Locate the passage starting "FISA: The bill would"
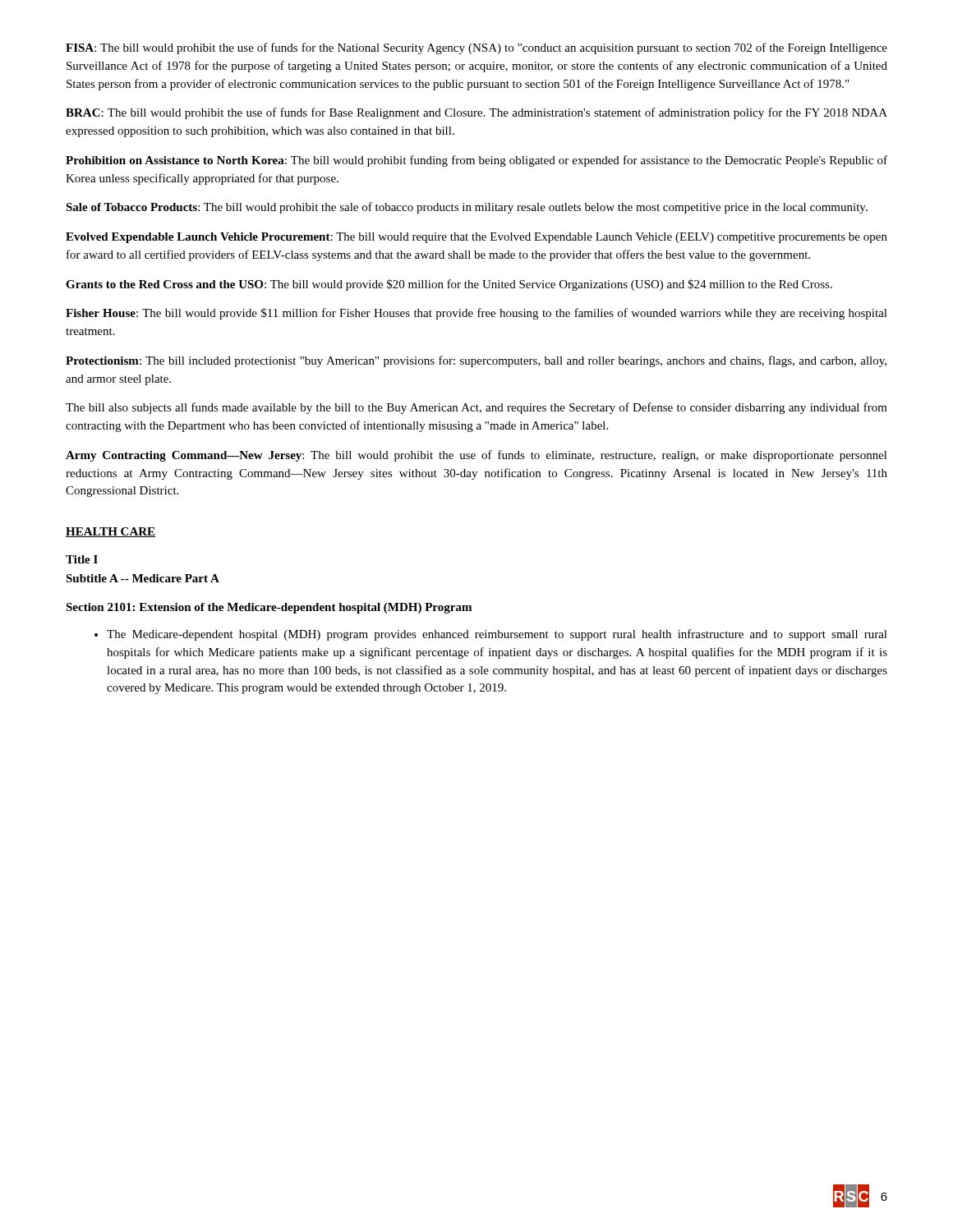Screen dimensions: 1232x953 (476, 65)
